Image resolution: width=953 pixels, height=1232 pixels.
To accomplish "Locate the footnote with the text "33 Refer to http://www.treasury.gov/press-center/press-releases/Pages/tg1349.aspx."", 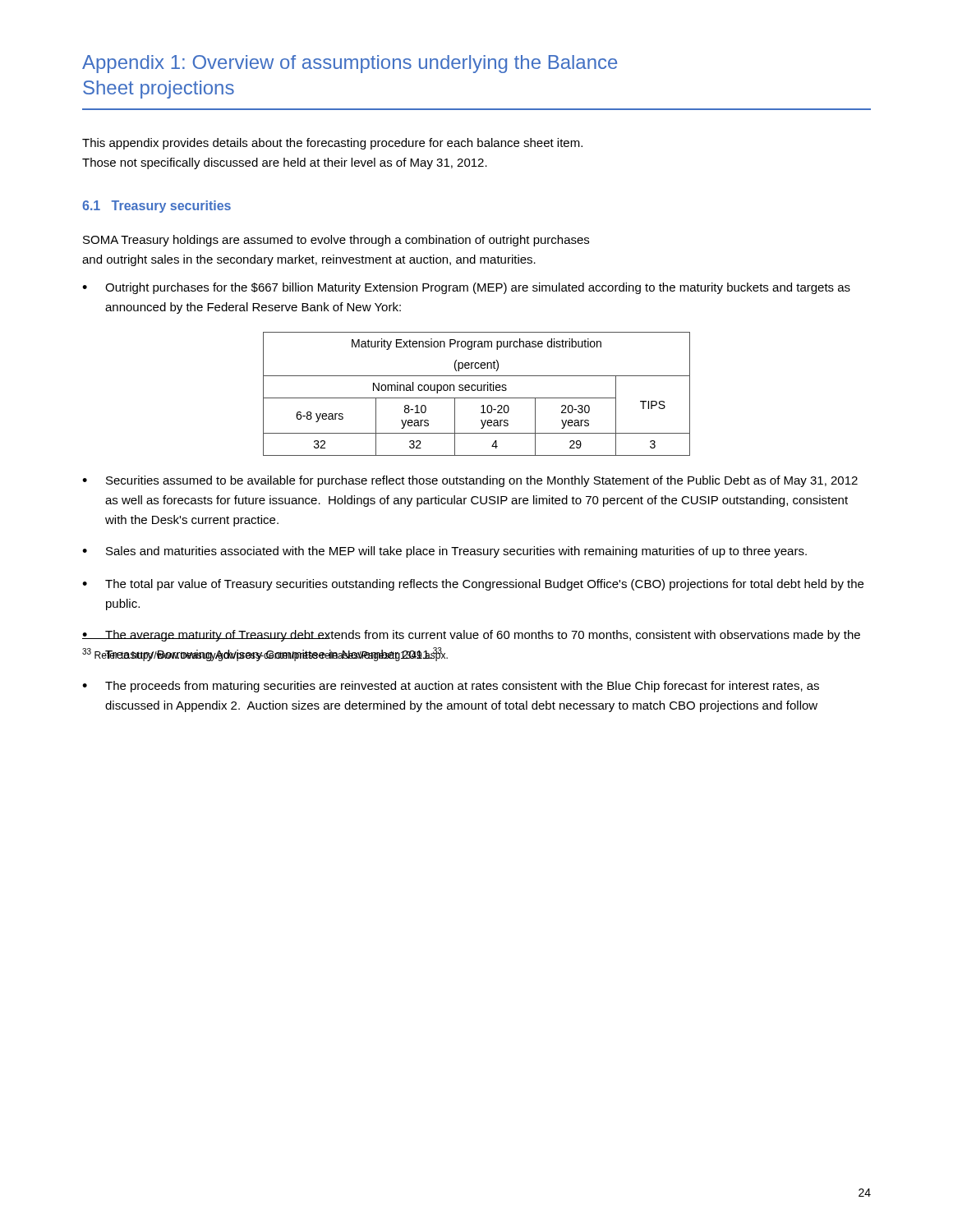I will [x=265, y=649].
